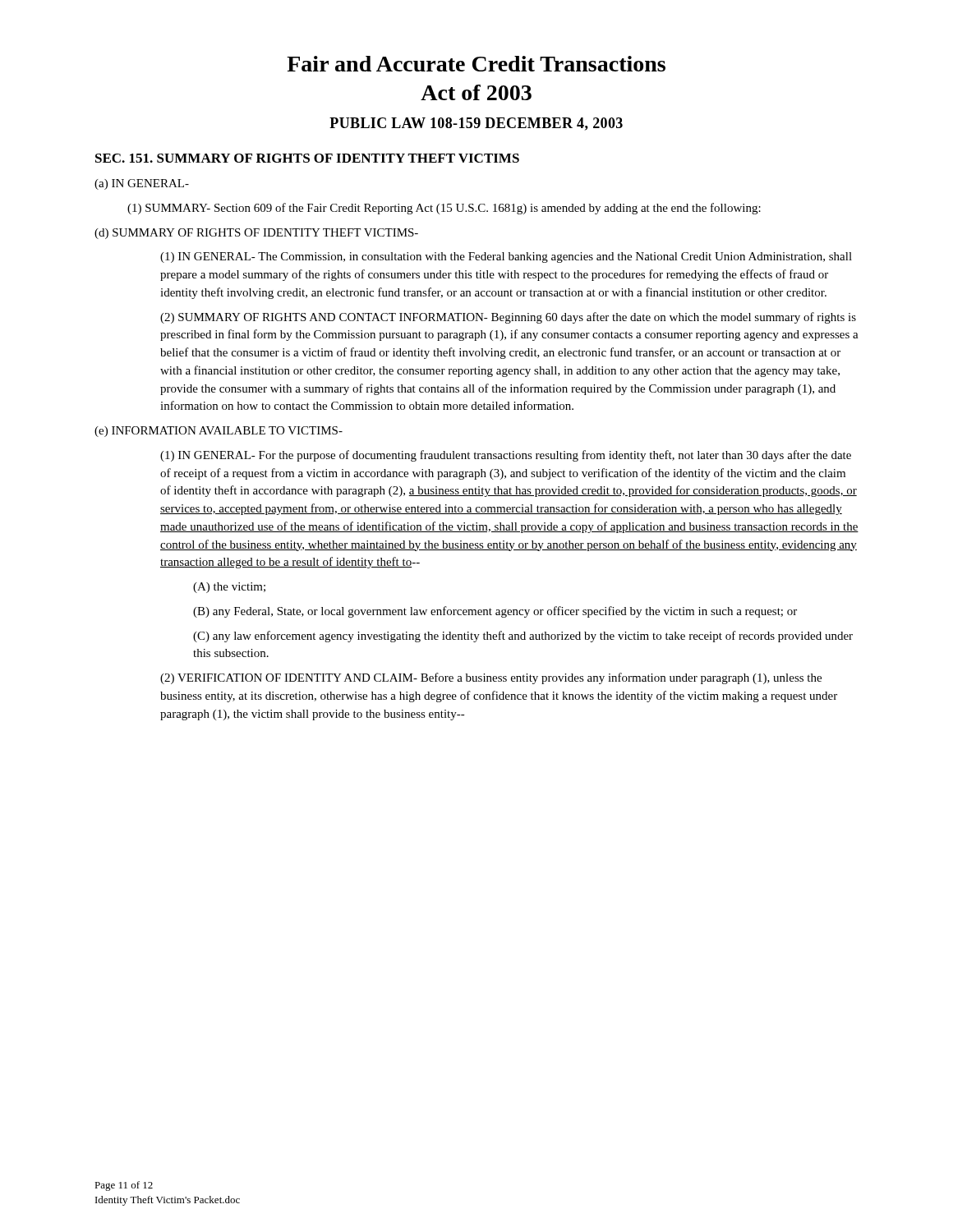
Task: Select the list item that reads "(d) SUMMARY OF RIGHTS OF IDENTITY THEFT"
Action: 256,232
